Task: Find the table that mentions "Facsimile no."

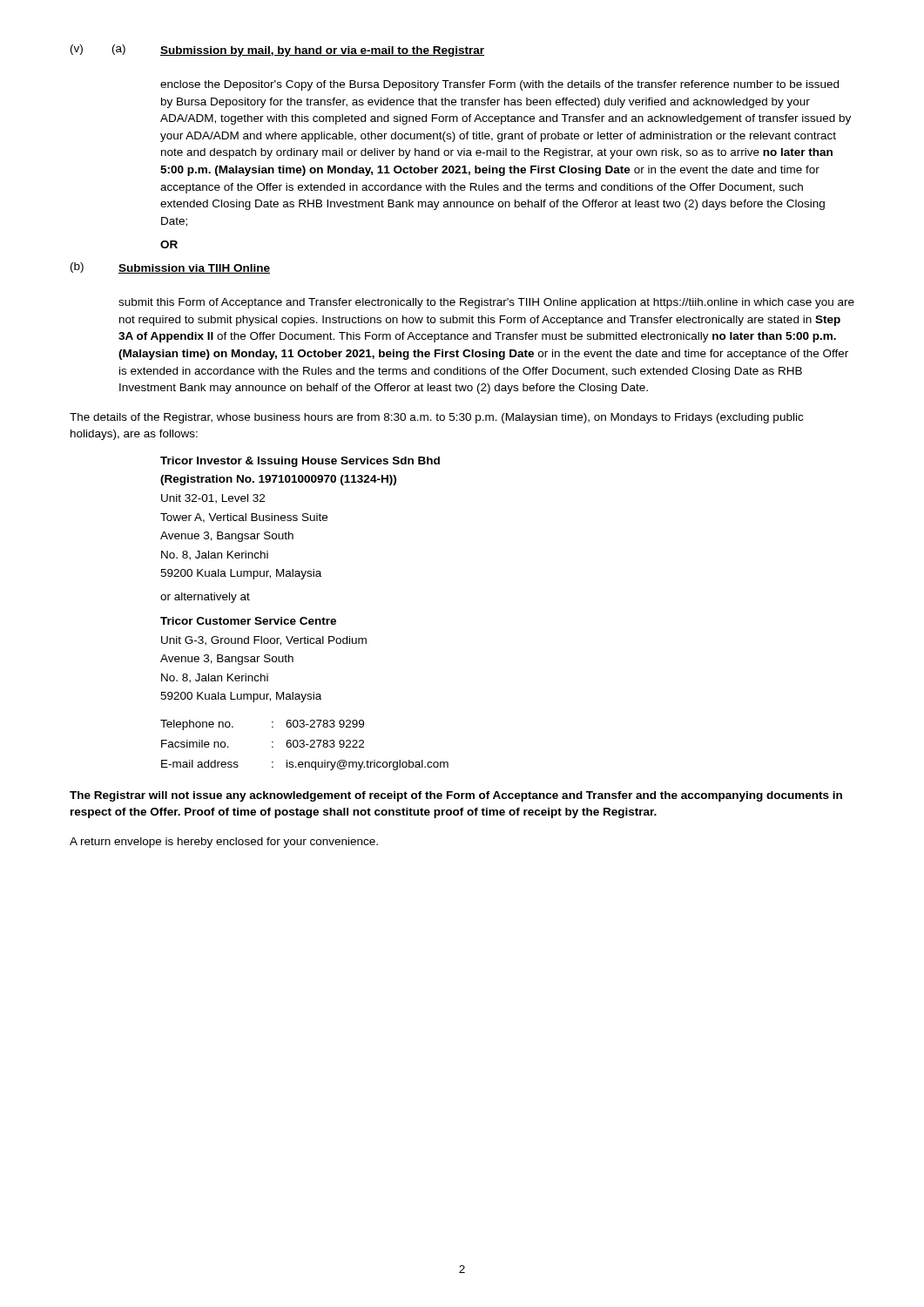Action: point(507,744)
